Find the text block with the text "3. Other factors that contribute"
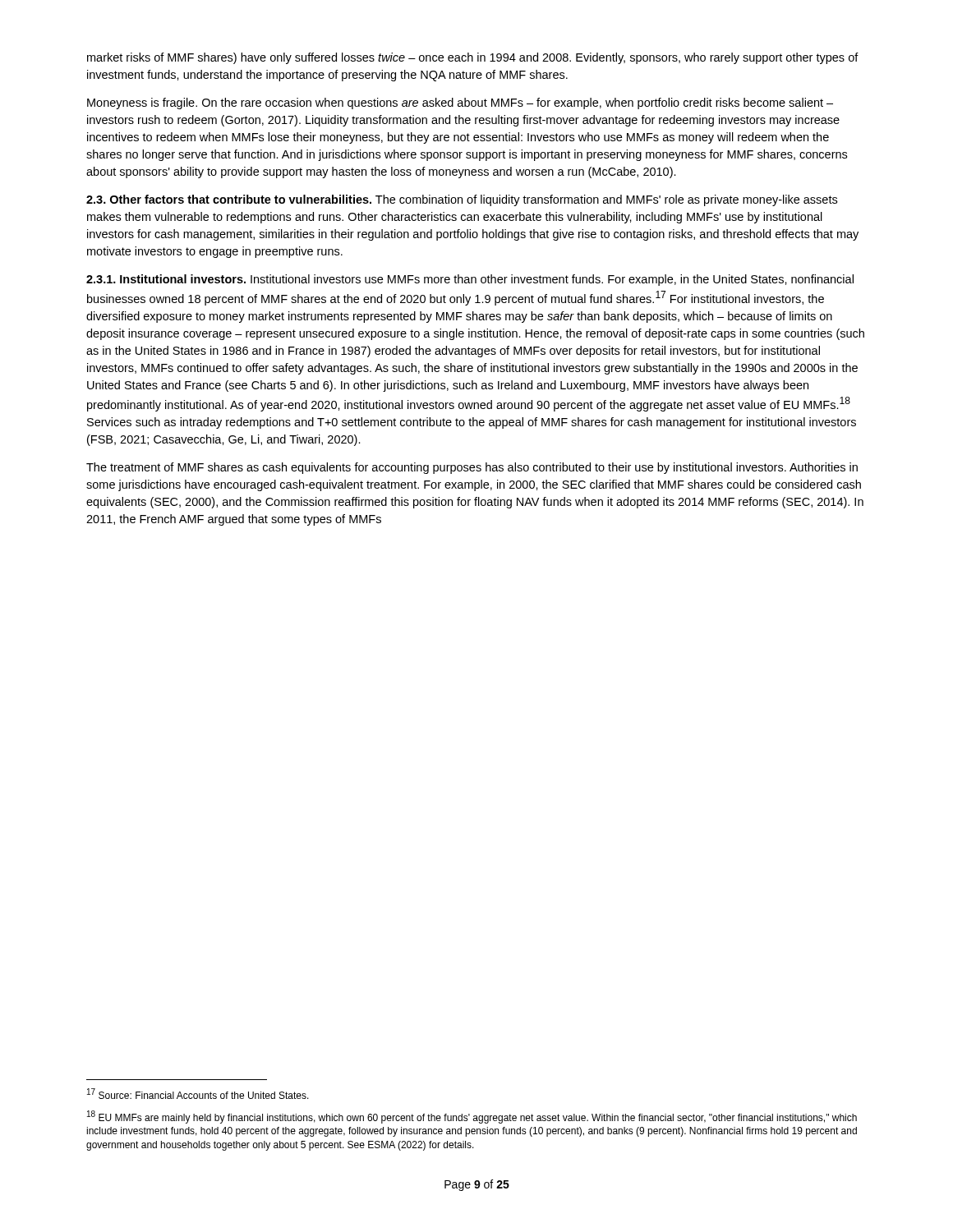Image resolution: width=953 pixels, height=1232 pixels. click(x=476, y=226)
